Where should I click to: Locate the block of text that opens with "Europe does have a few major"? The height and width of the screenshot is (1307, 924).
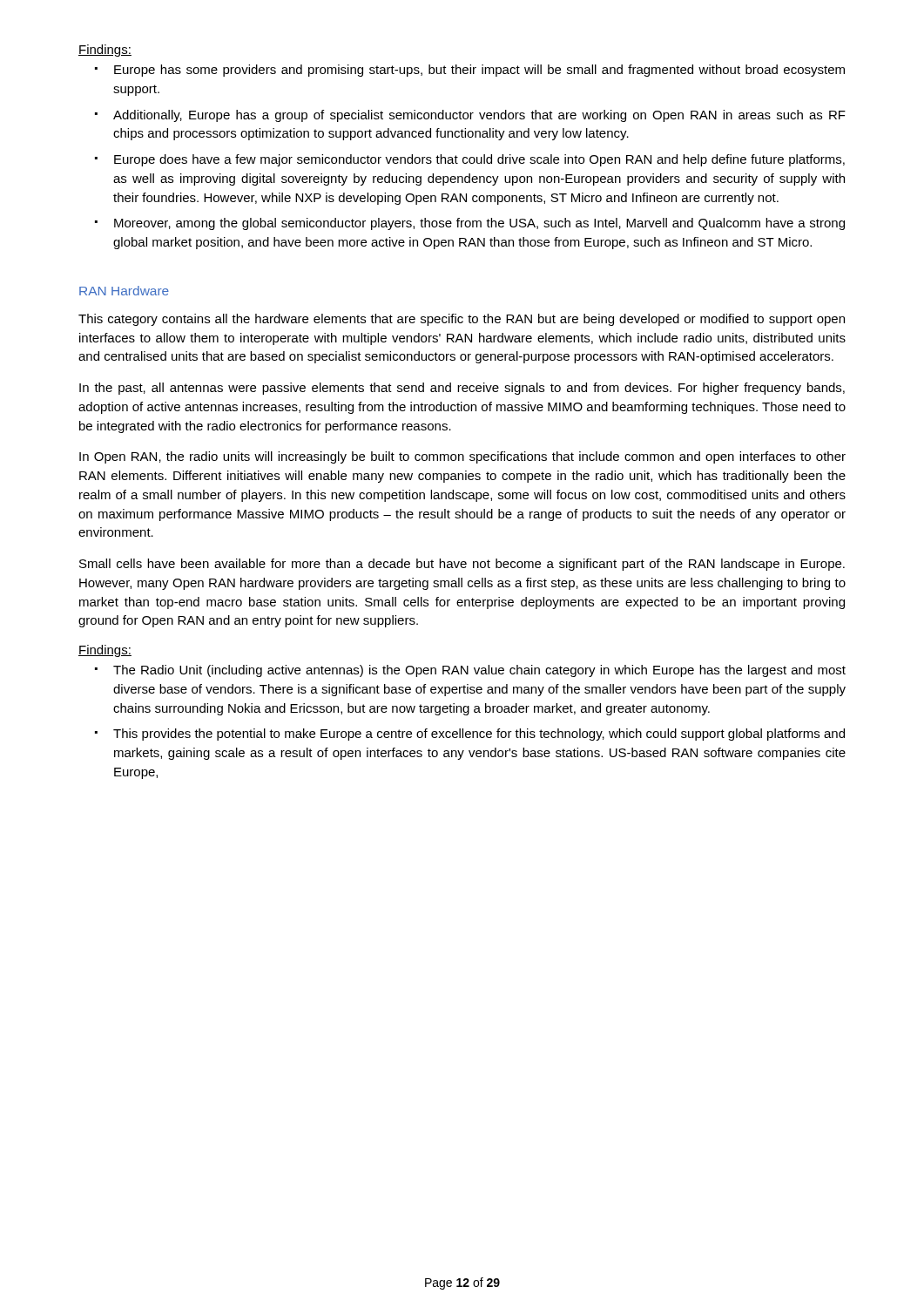[x=470, y=178]
